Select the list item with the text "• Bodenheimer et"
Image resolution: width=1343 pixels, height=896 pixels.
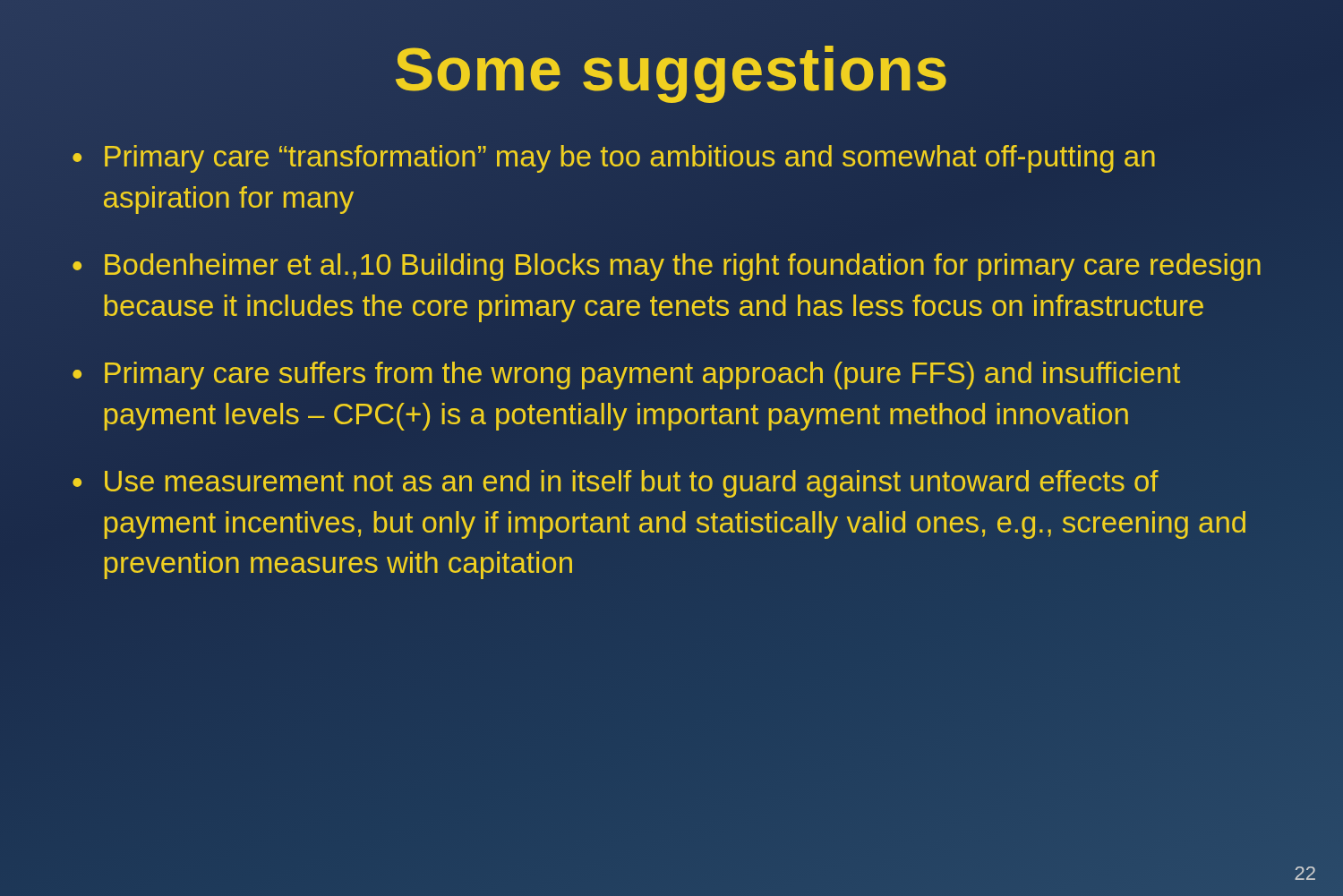(672, 285)
